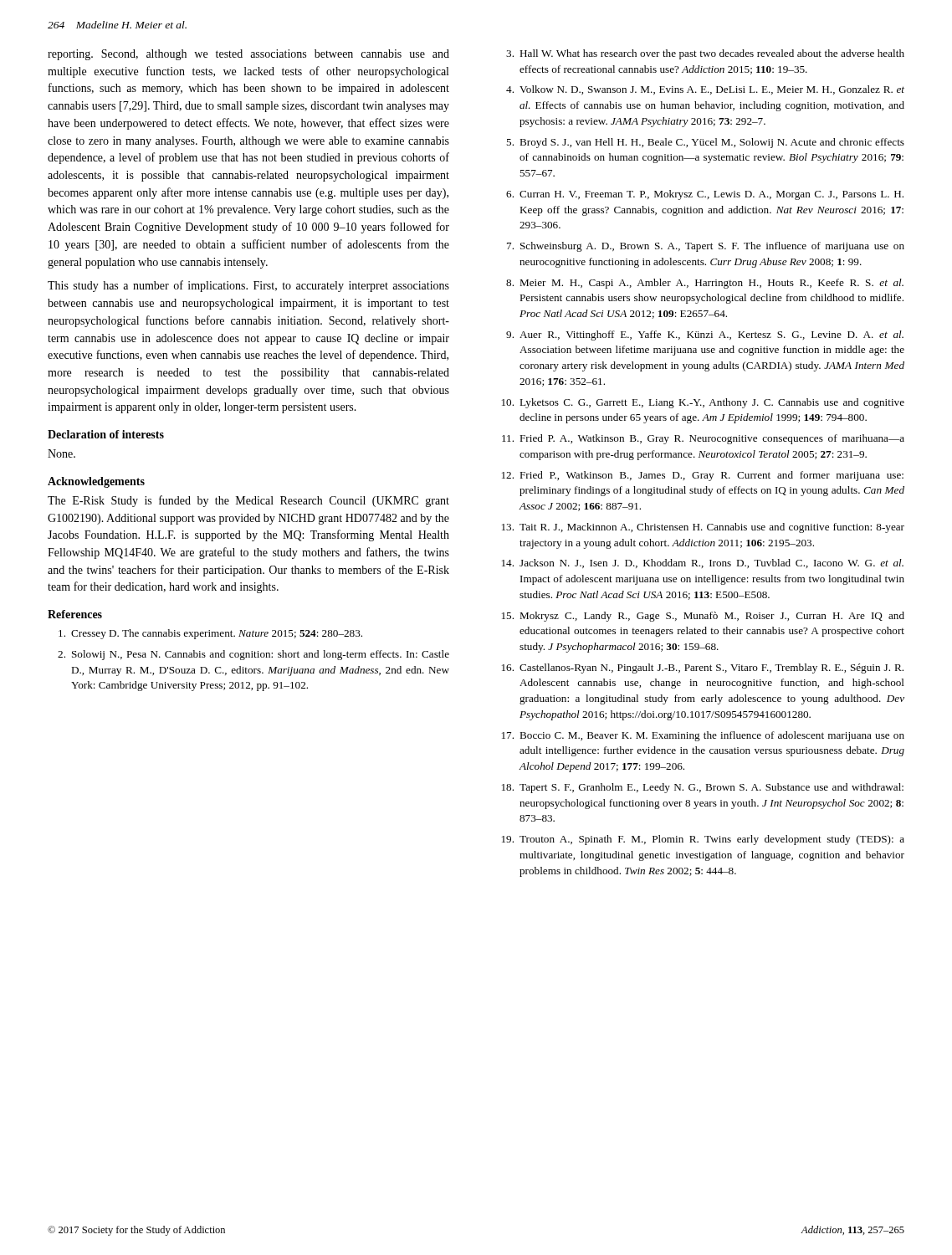Select the list item containing "18. Tapert S. F., Granholm"
Image resolution: width=952 pixels, height=1255 pixels.
click(x=700, y=803)
